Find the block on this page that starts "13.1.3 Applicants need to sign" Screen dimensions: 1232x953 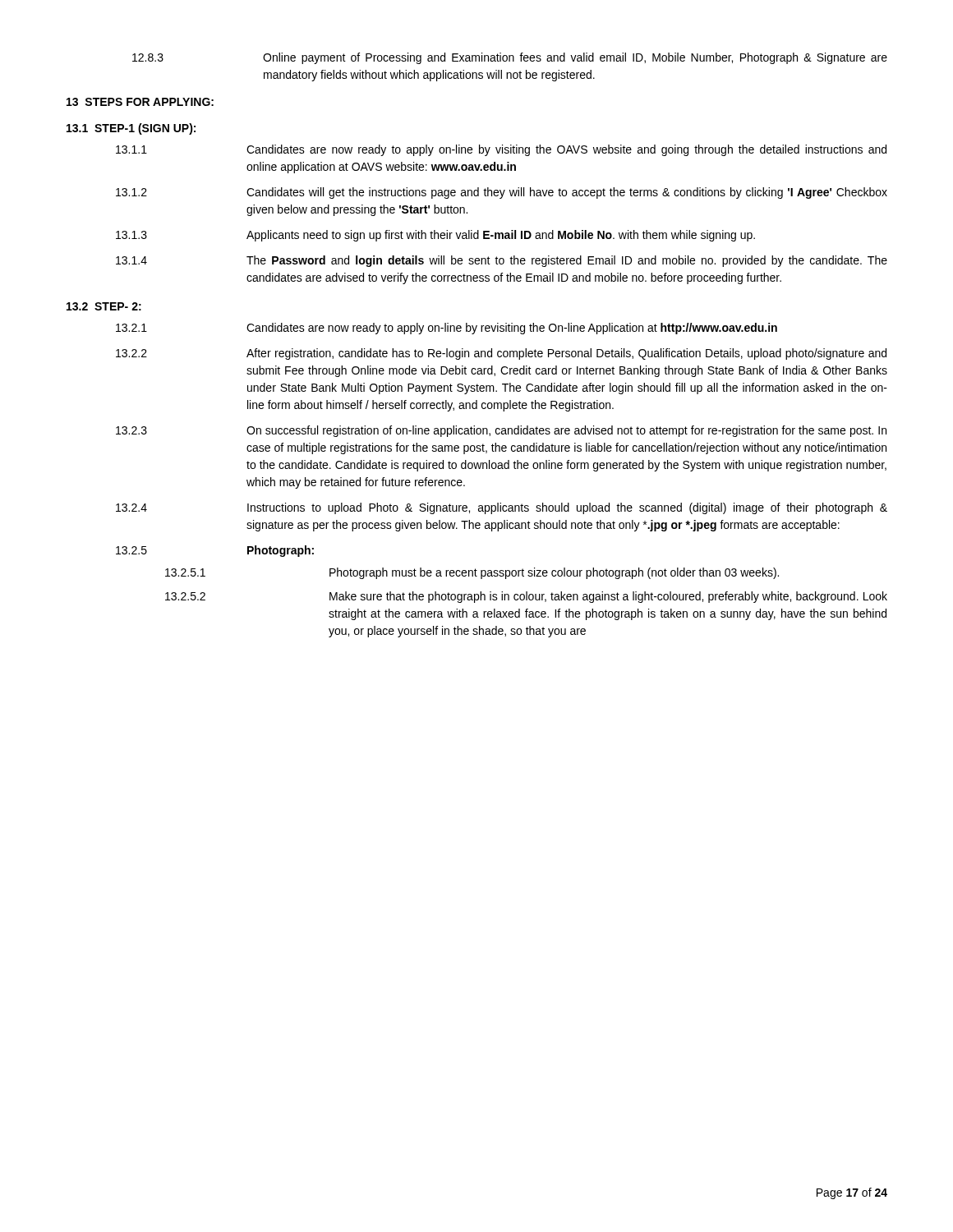click(476, 235)
